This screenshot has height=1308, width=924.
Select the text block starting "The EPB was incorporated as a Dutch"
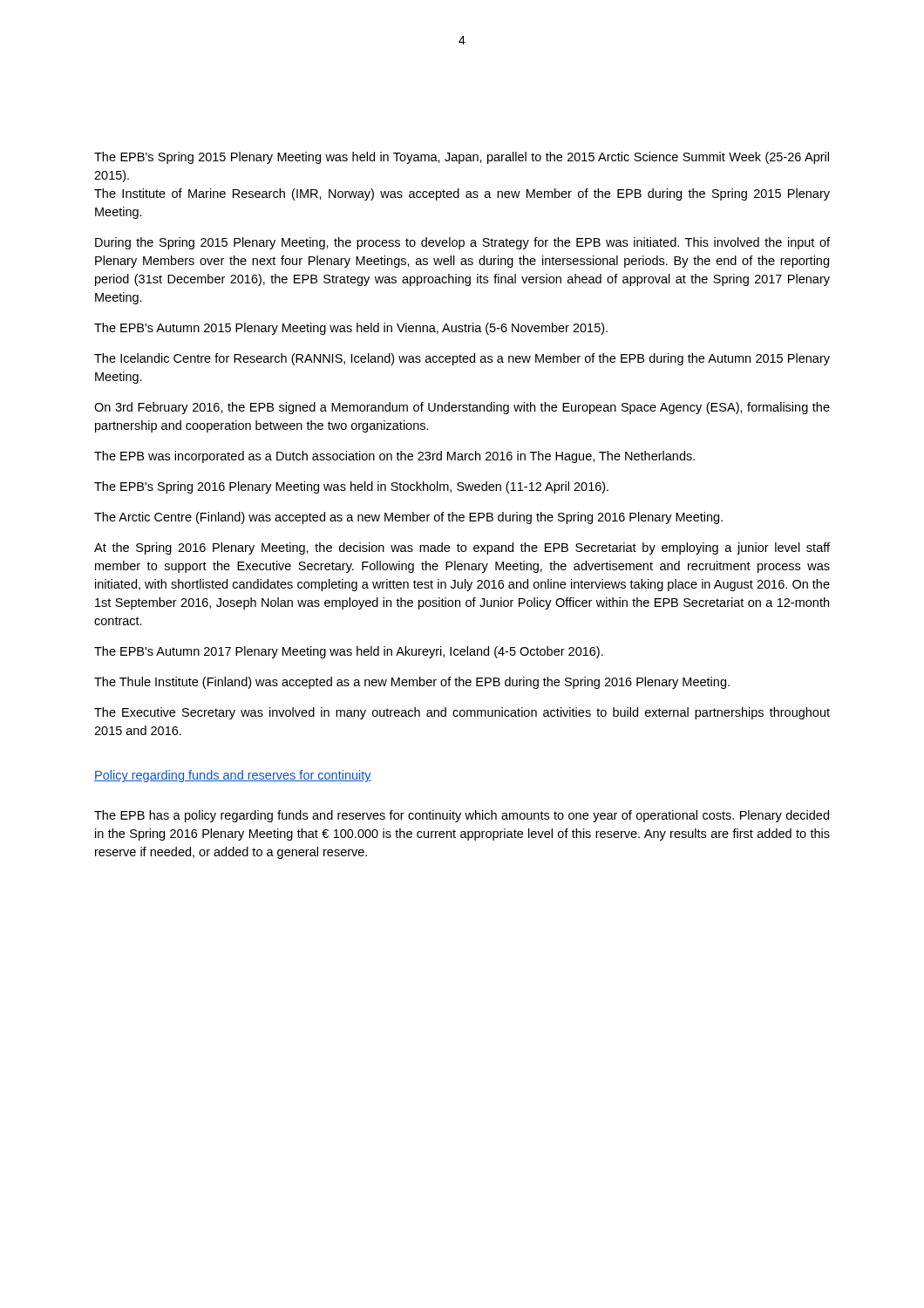[x=395, y=456]
